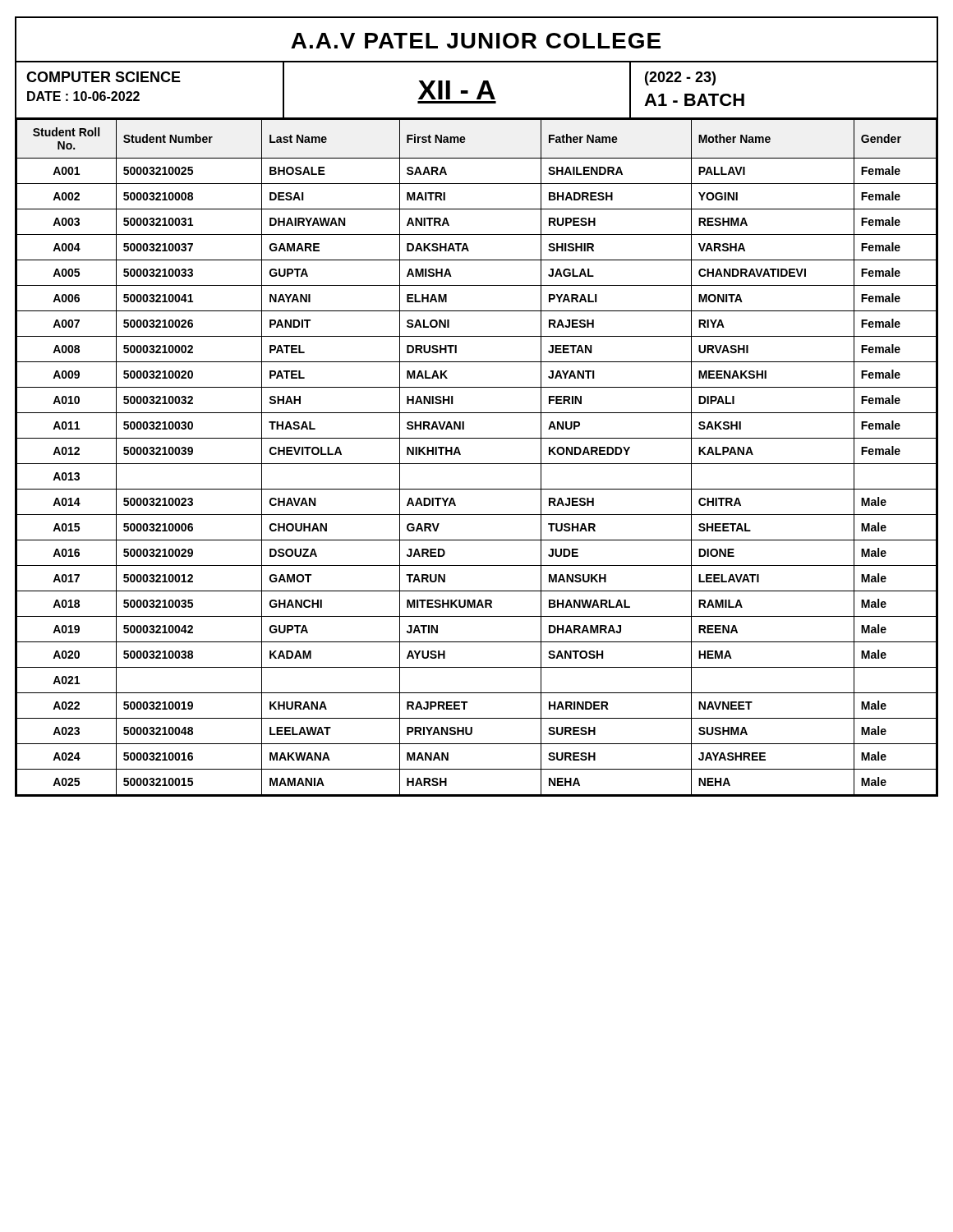Image resolution: width=953 pixels, height=1232 pixels.
Task: Select the table that reads "Student Roll No."
Action: [476, 457]
